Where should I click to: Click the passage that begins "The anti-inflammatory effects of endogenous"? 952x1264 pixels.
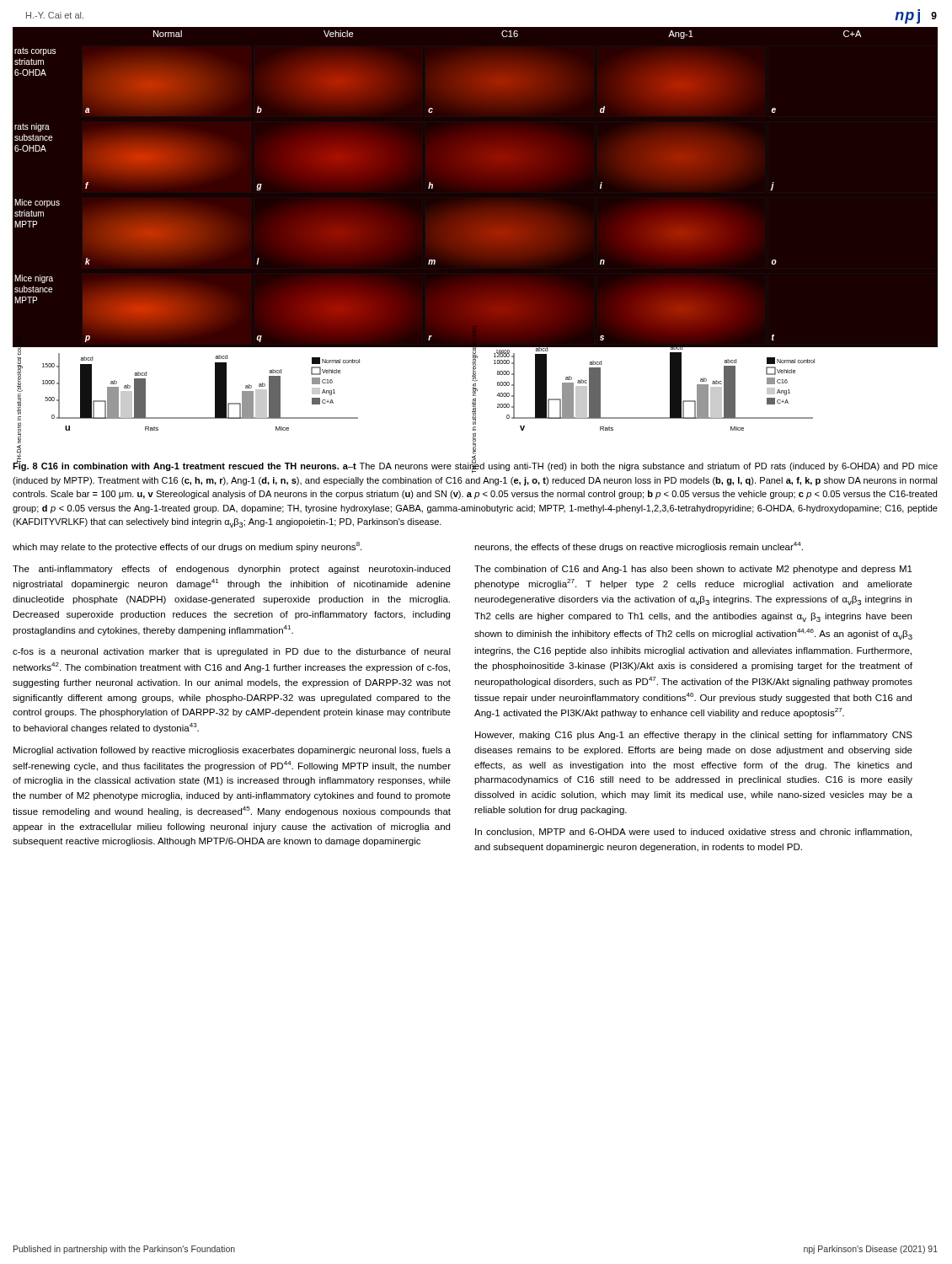coord(232,599)
